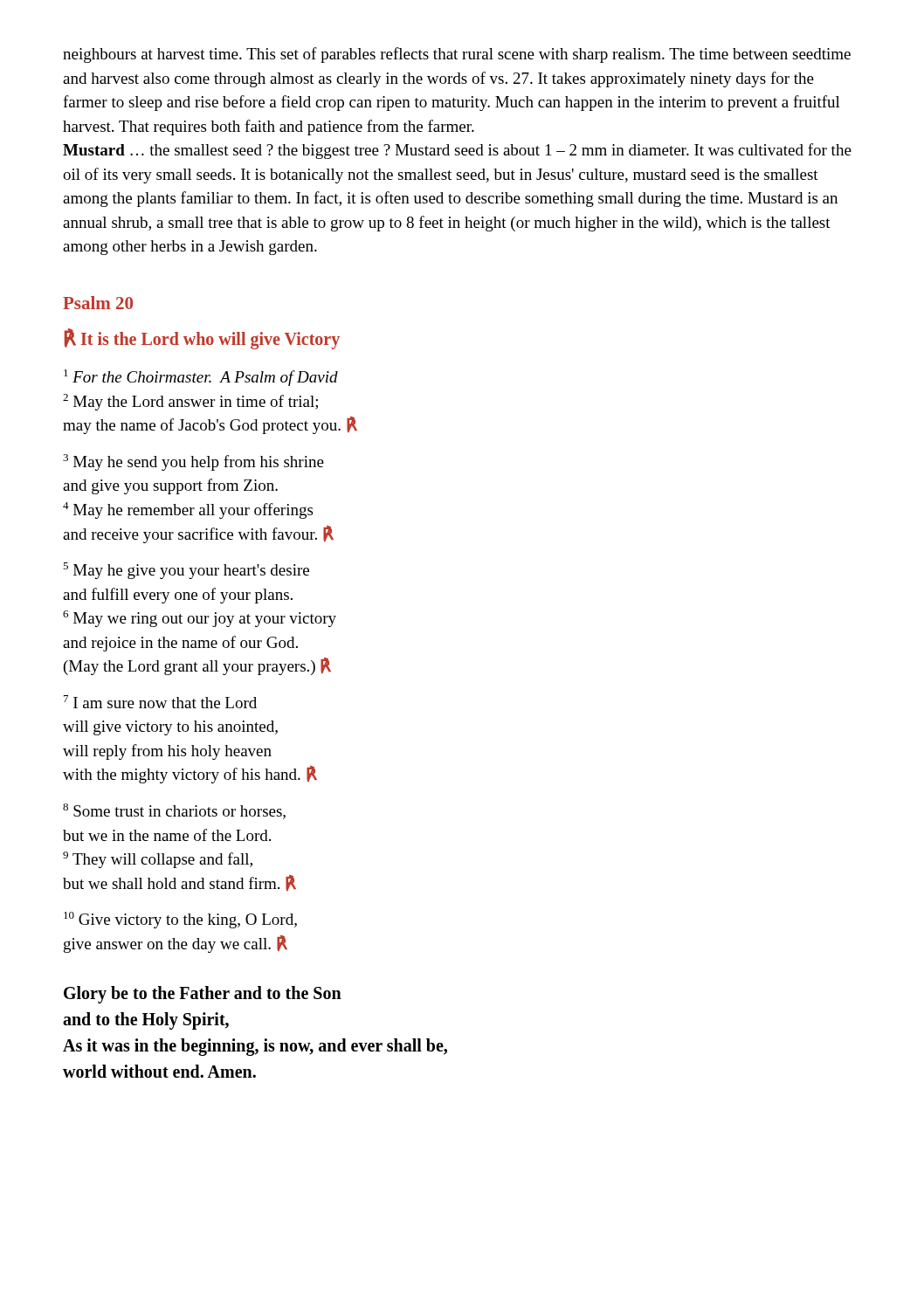This screenshot has width=924, height=1310.
Task: Click on the list item with the text "3 May he send you help from"
Action: 198,497
